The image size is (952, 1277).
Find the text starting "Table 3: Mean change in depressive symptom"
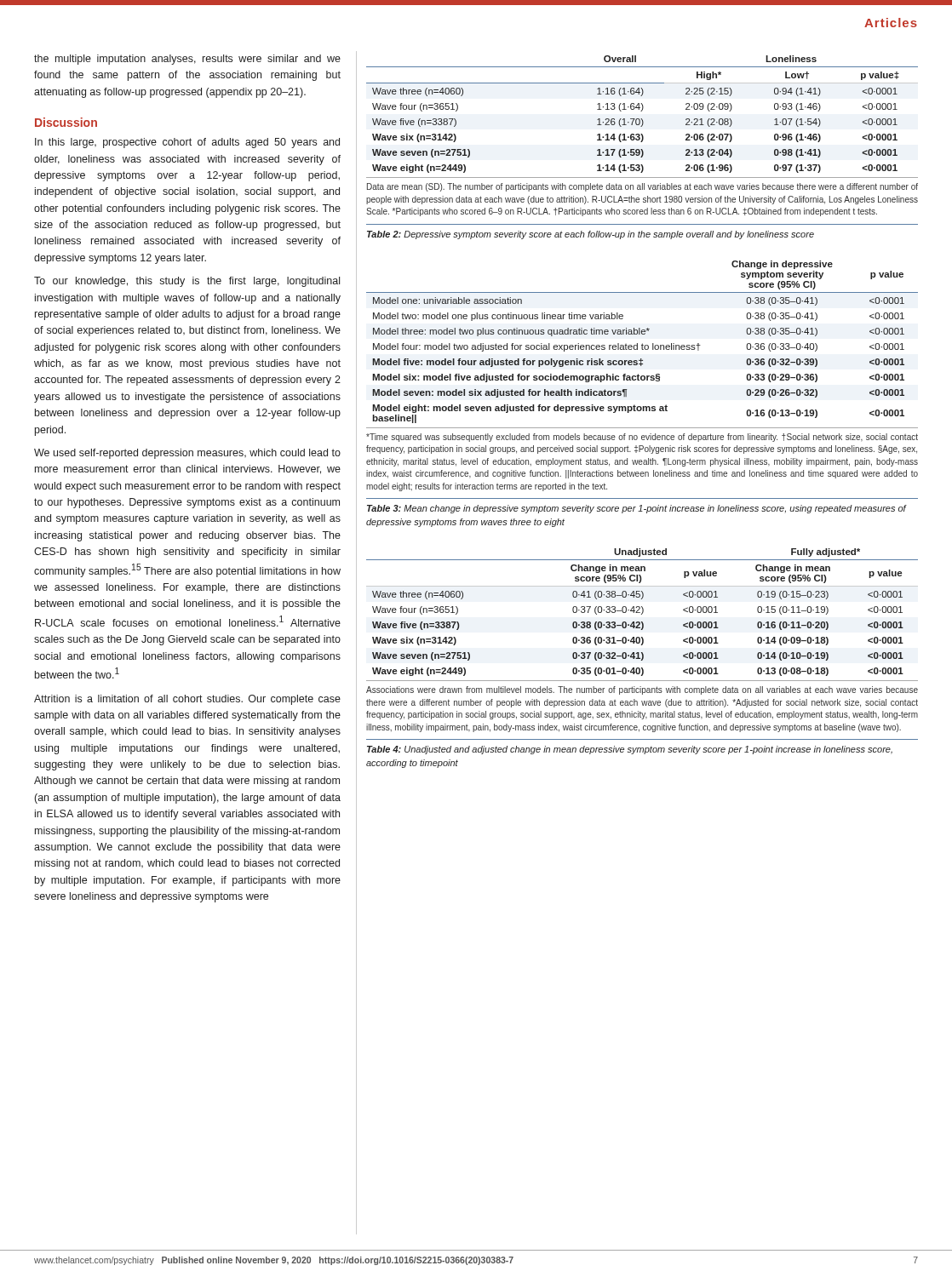point(636,515)
